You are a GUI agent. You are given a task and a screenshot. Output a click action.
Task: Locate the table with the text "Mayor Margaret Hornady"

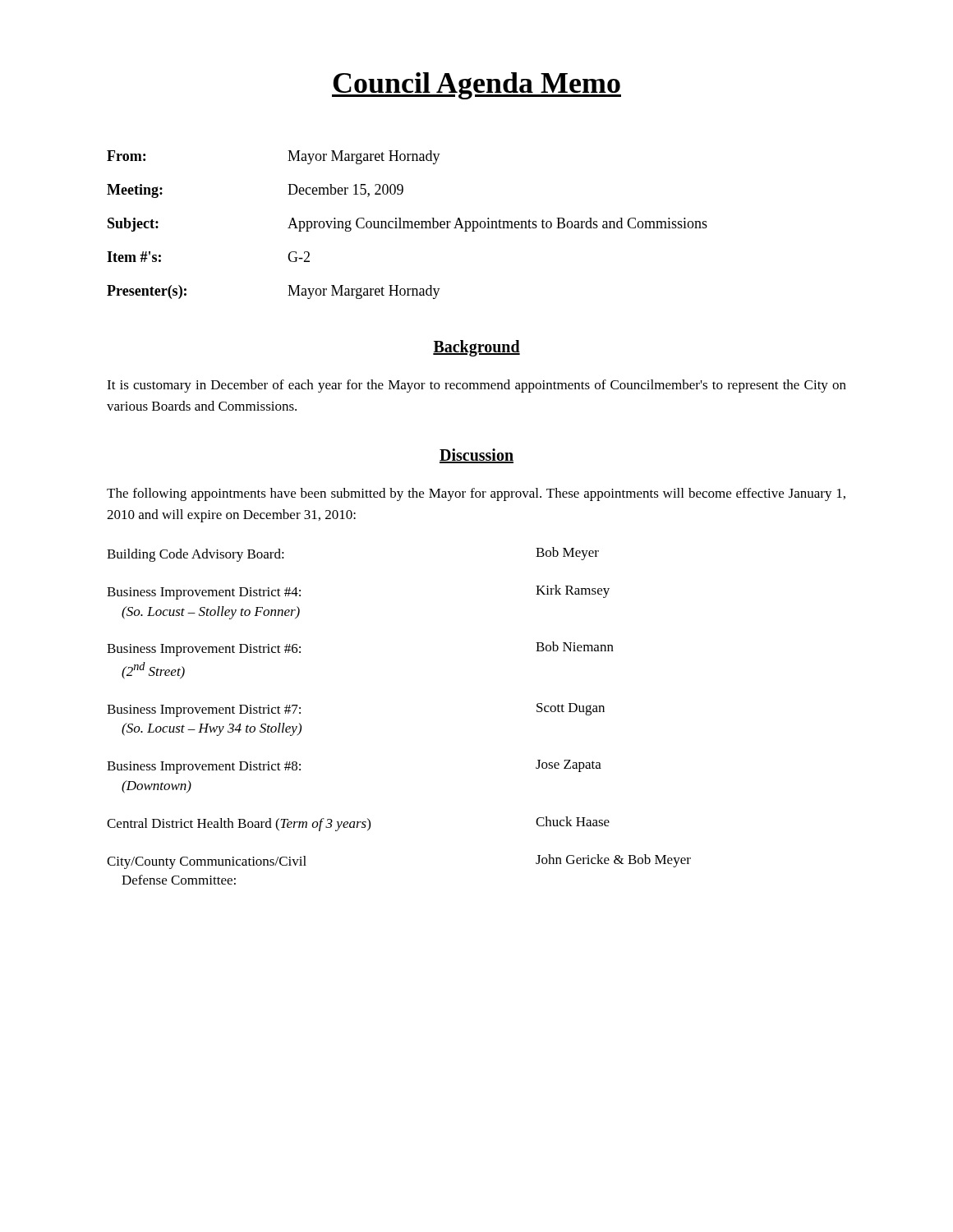pos(476,224)
